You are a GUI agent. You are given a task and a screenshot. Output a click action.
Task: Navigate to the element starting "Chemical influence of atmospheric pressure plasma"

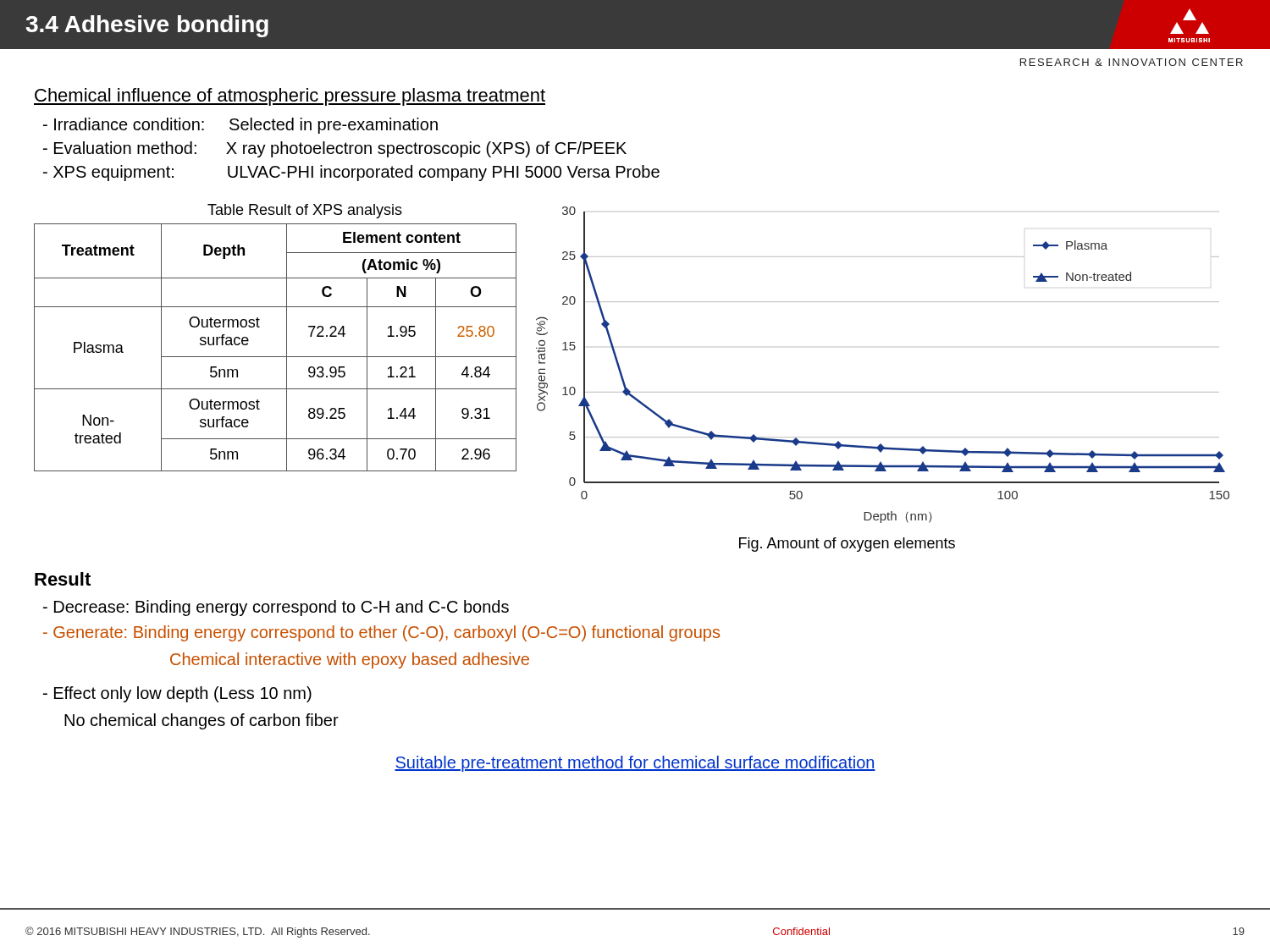[x=290, y=95]
